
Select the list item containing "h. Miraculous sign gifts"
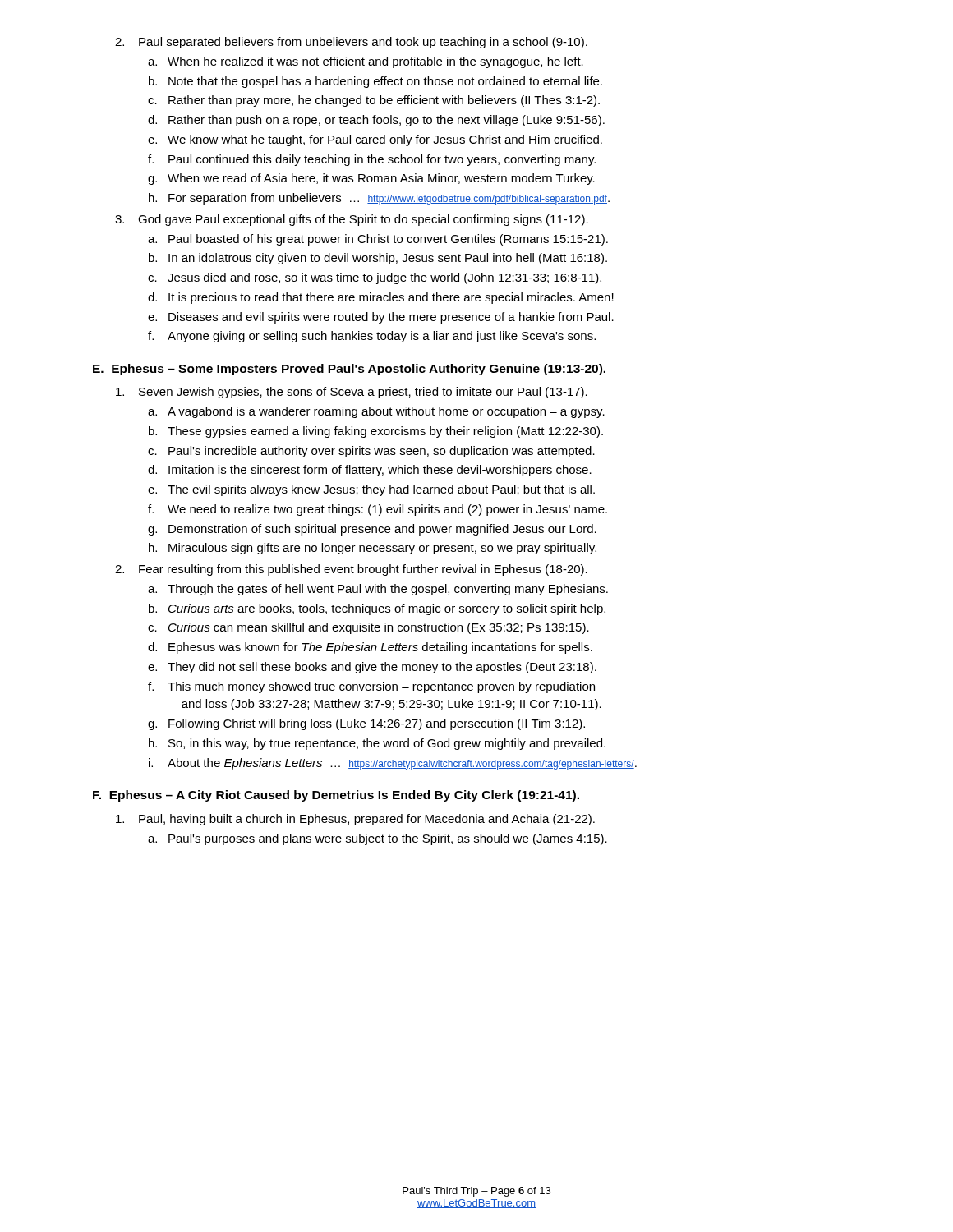point(373,548)
